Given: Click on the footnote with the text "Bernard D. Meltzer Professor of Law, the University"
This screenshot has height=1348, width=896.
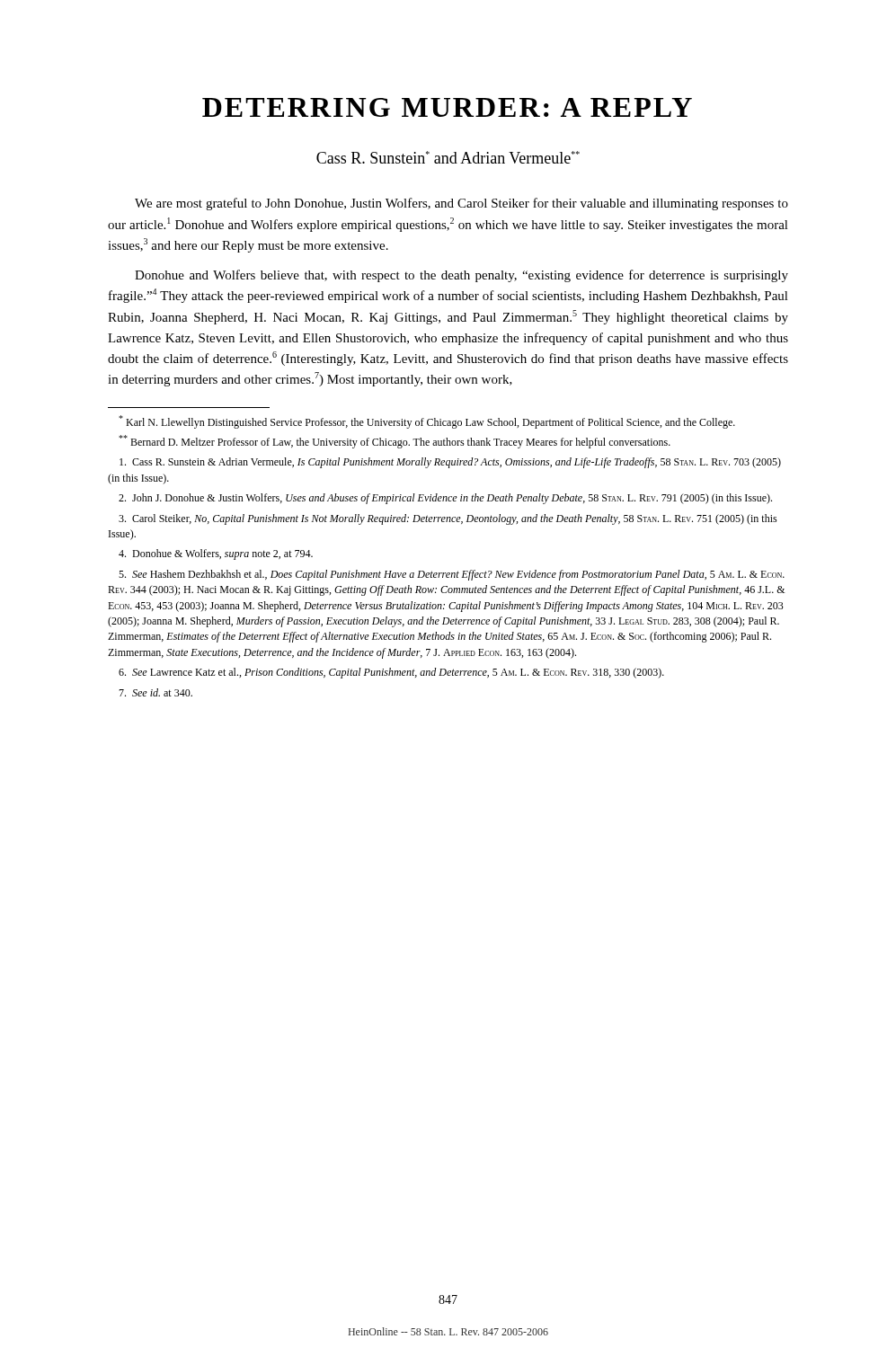Looking at the screenshot, I should [x=389, y=442].
